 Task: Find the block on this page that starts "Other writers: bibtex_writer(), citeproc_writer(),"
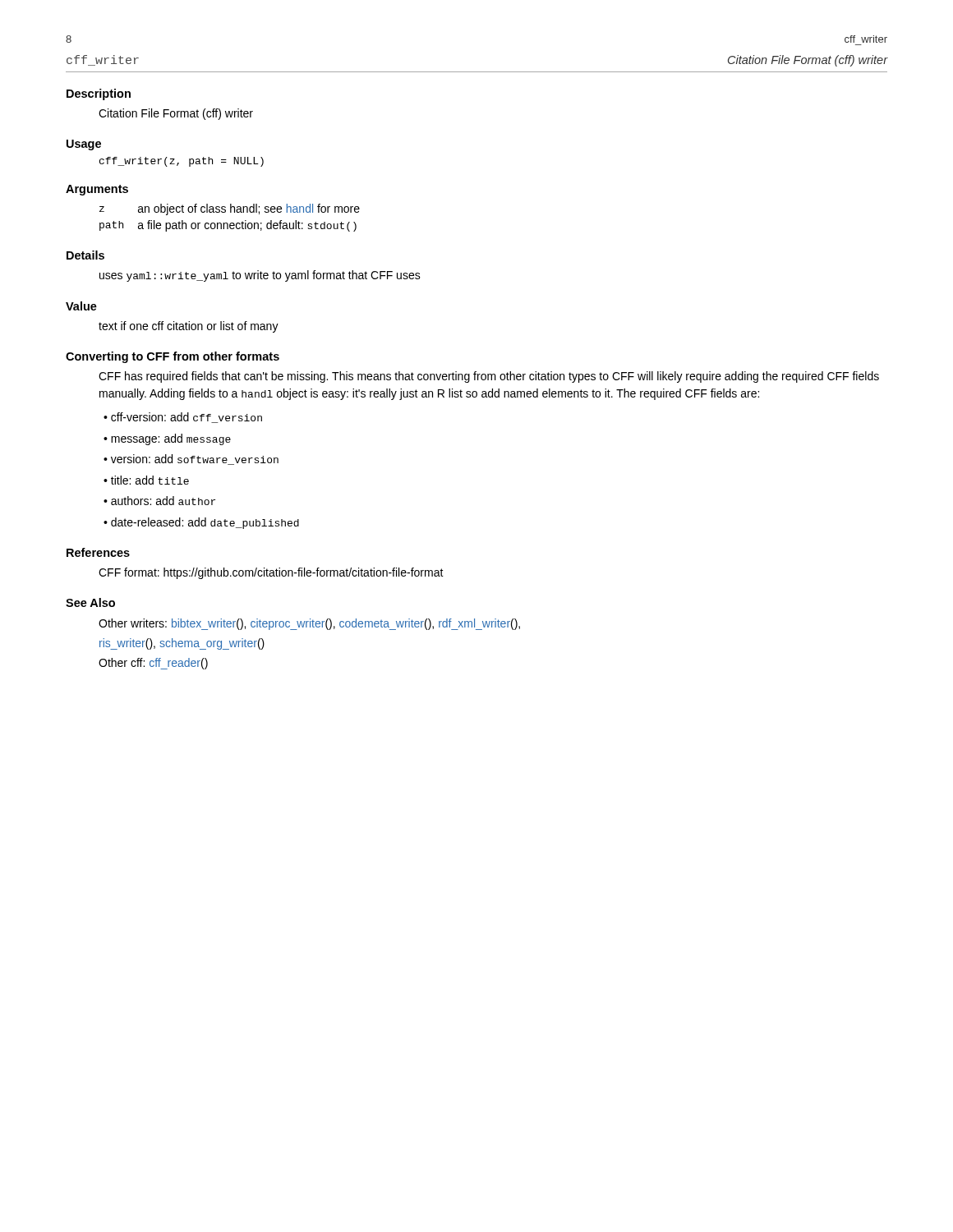[309, 624]
